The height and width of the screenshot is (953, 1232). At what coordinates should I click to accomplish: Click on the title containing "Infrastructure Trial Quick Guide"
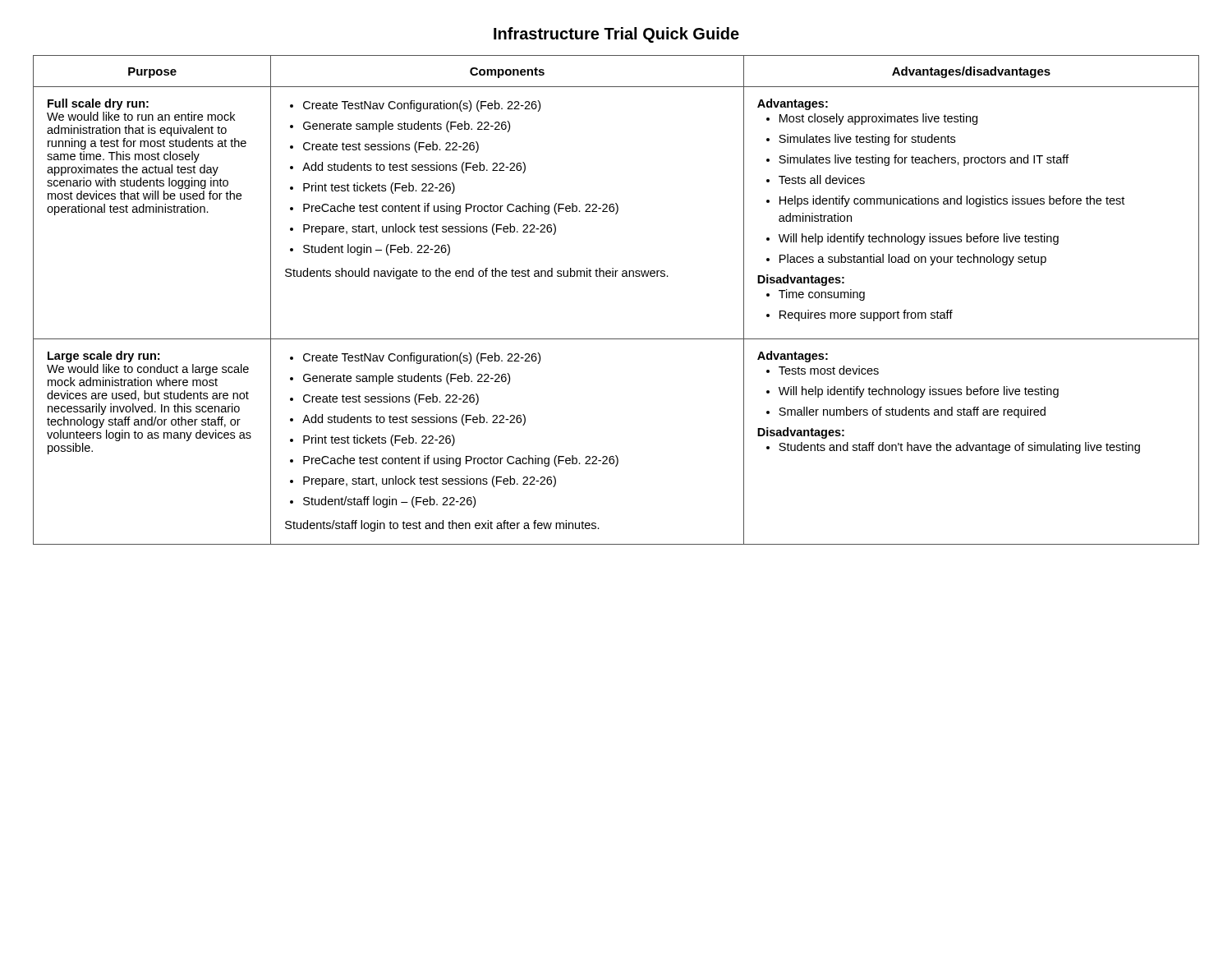[616, 34]
